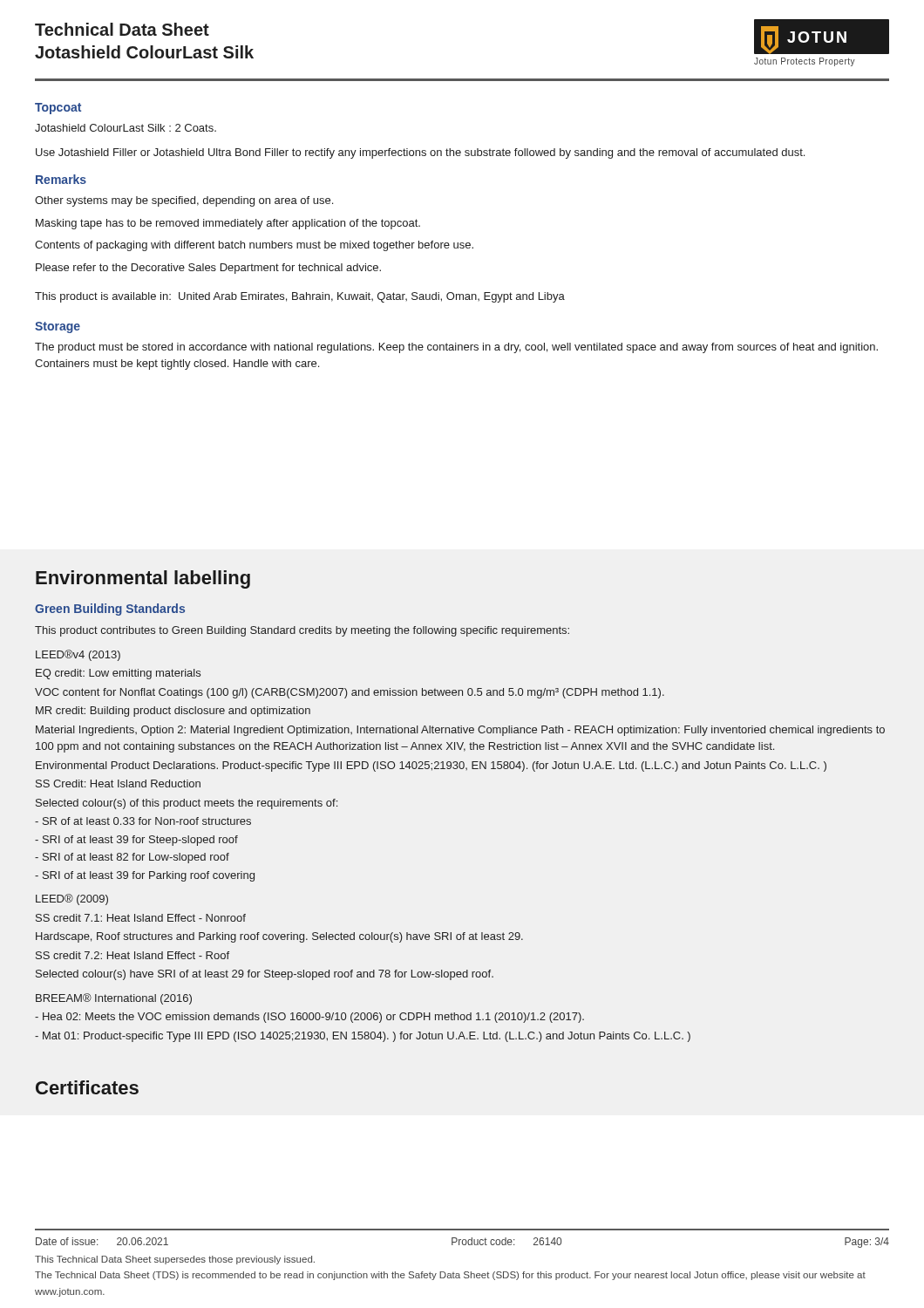The width and height of the screenshot is (924, 1308).
Task: Locate the text "Jotashield ColourLast Silk"
Action: click(144, 52)
